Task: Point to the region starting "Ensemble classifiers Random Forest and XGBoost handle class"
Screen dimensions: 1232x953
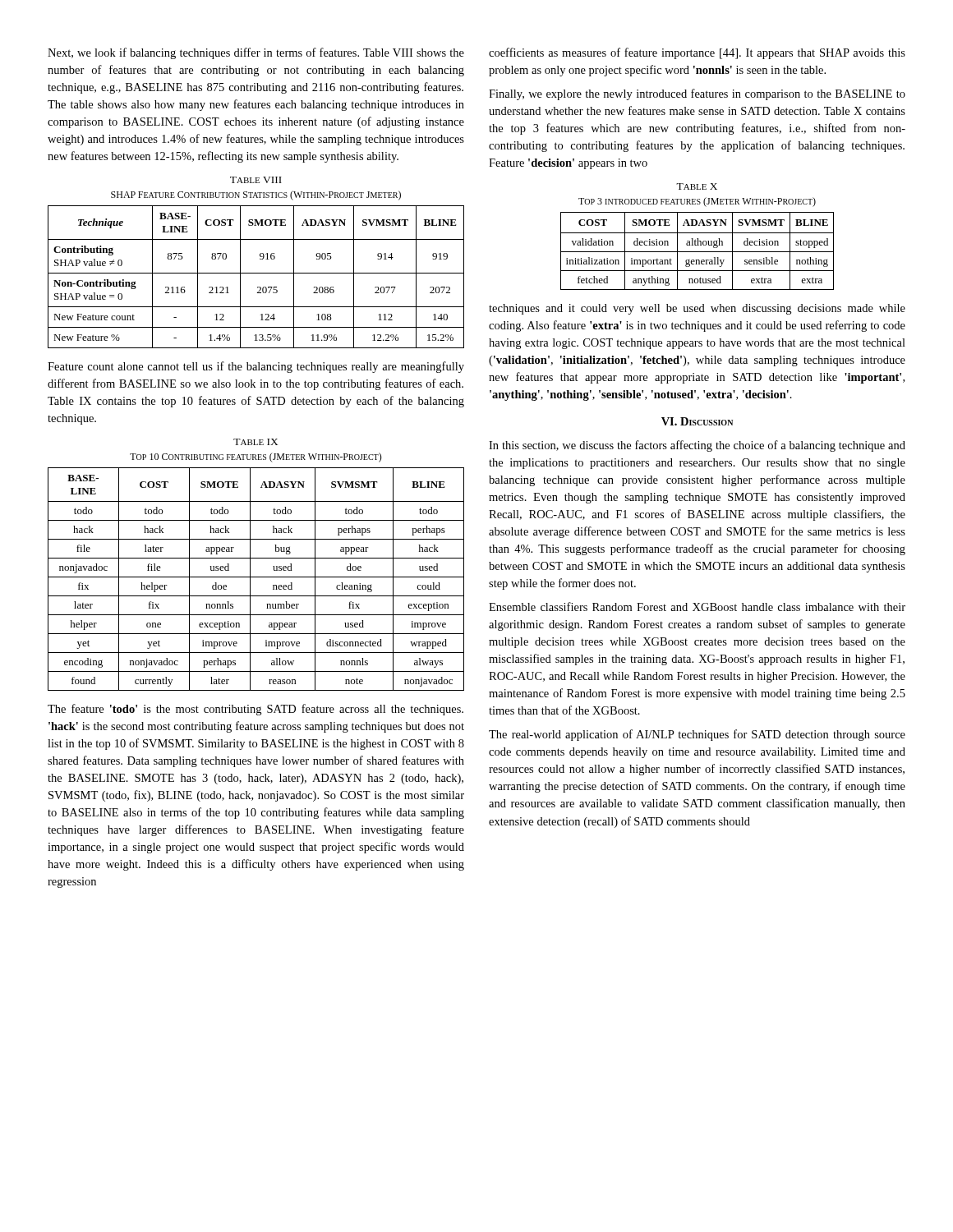Action: click(697, 659)
